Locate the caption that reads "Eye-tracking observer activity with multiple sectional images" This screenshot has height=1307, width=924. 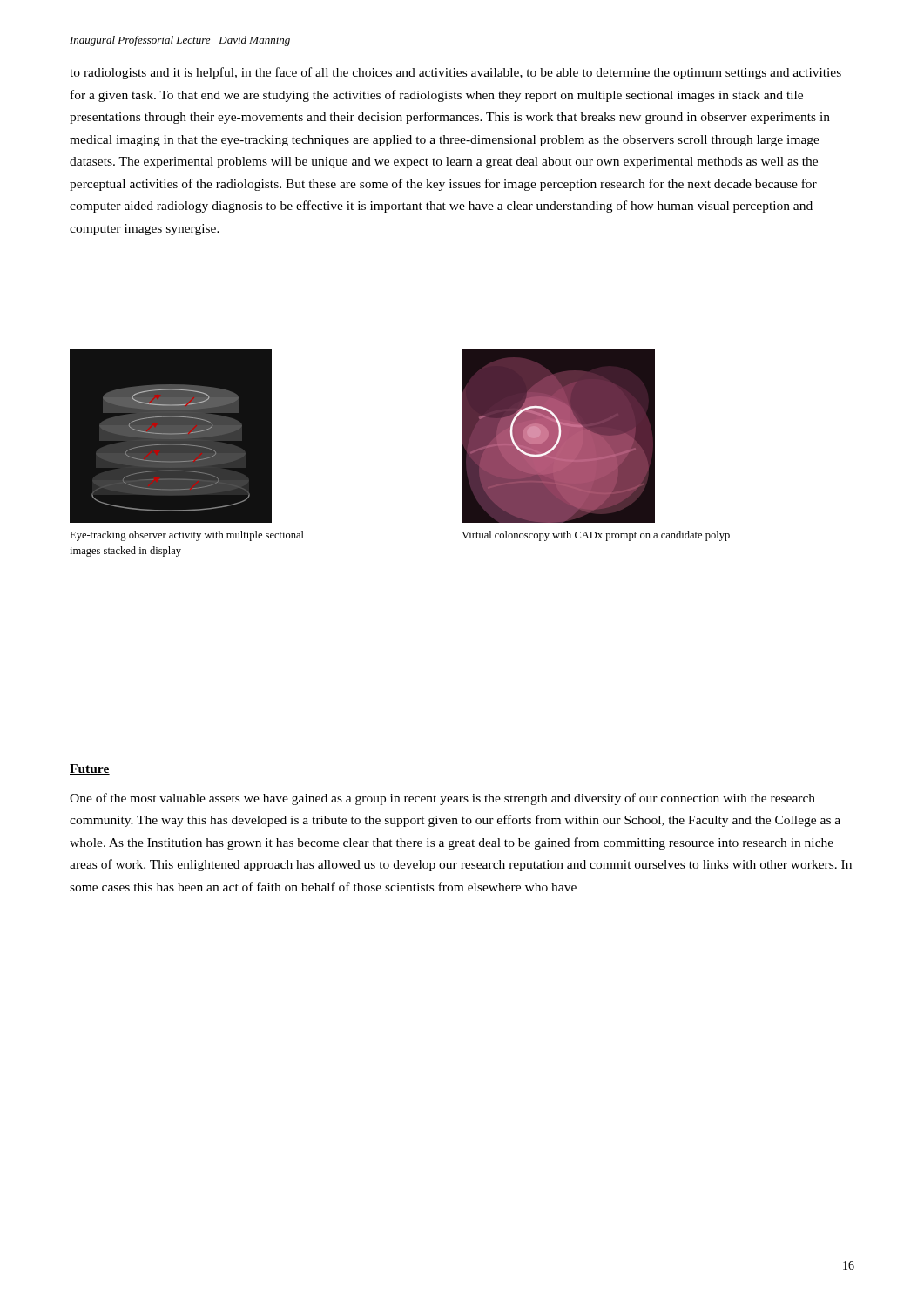coord(187,543)
